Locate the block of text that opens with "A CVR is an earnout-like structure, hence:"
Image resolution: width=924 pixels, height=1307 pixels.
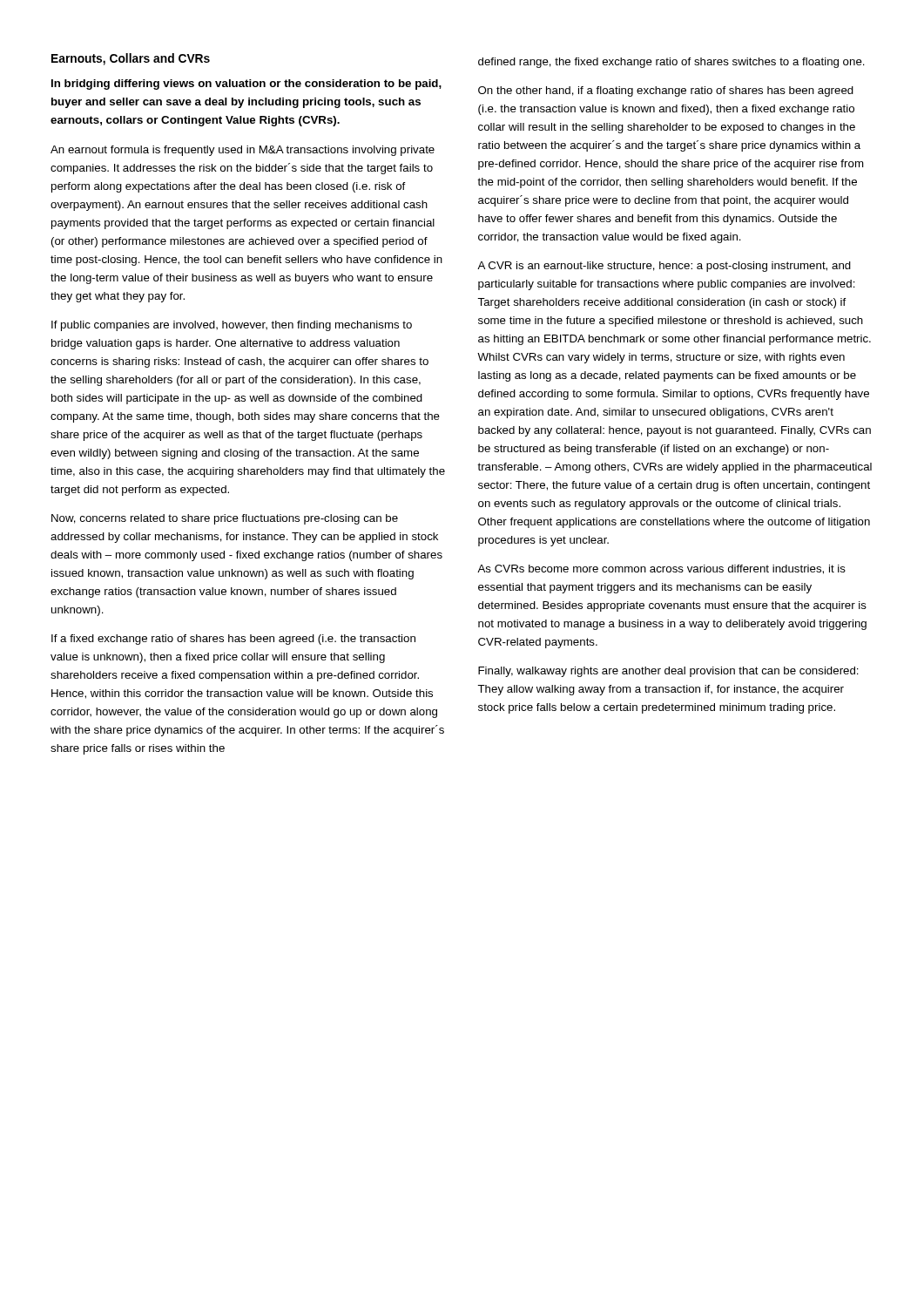tap(675, 403)
